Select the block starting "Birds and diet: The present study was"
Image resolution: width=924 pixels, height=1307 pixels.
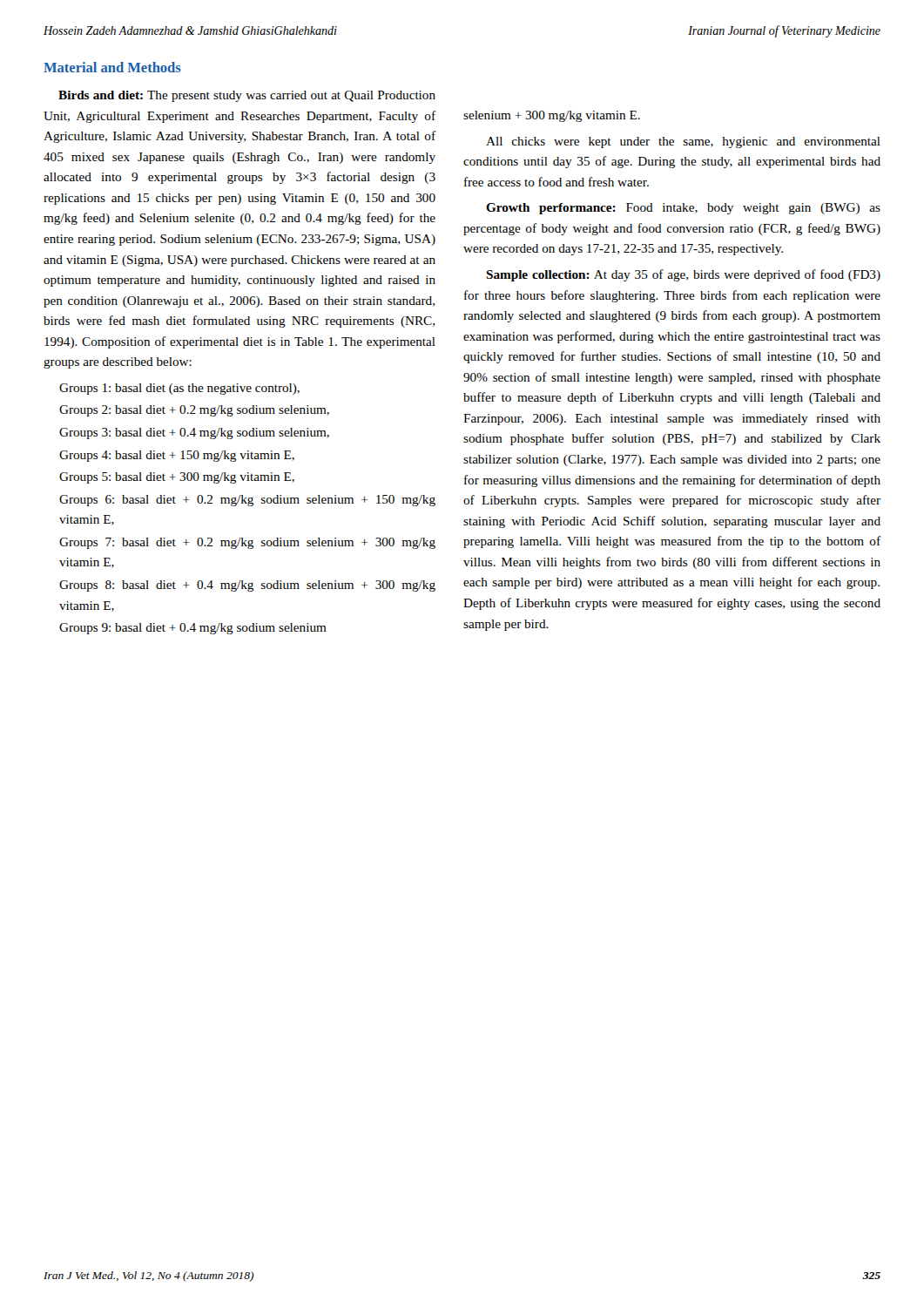click(240, 228)
